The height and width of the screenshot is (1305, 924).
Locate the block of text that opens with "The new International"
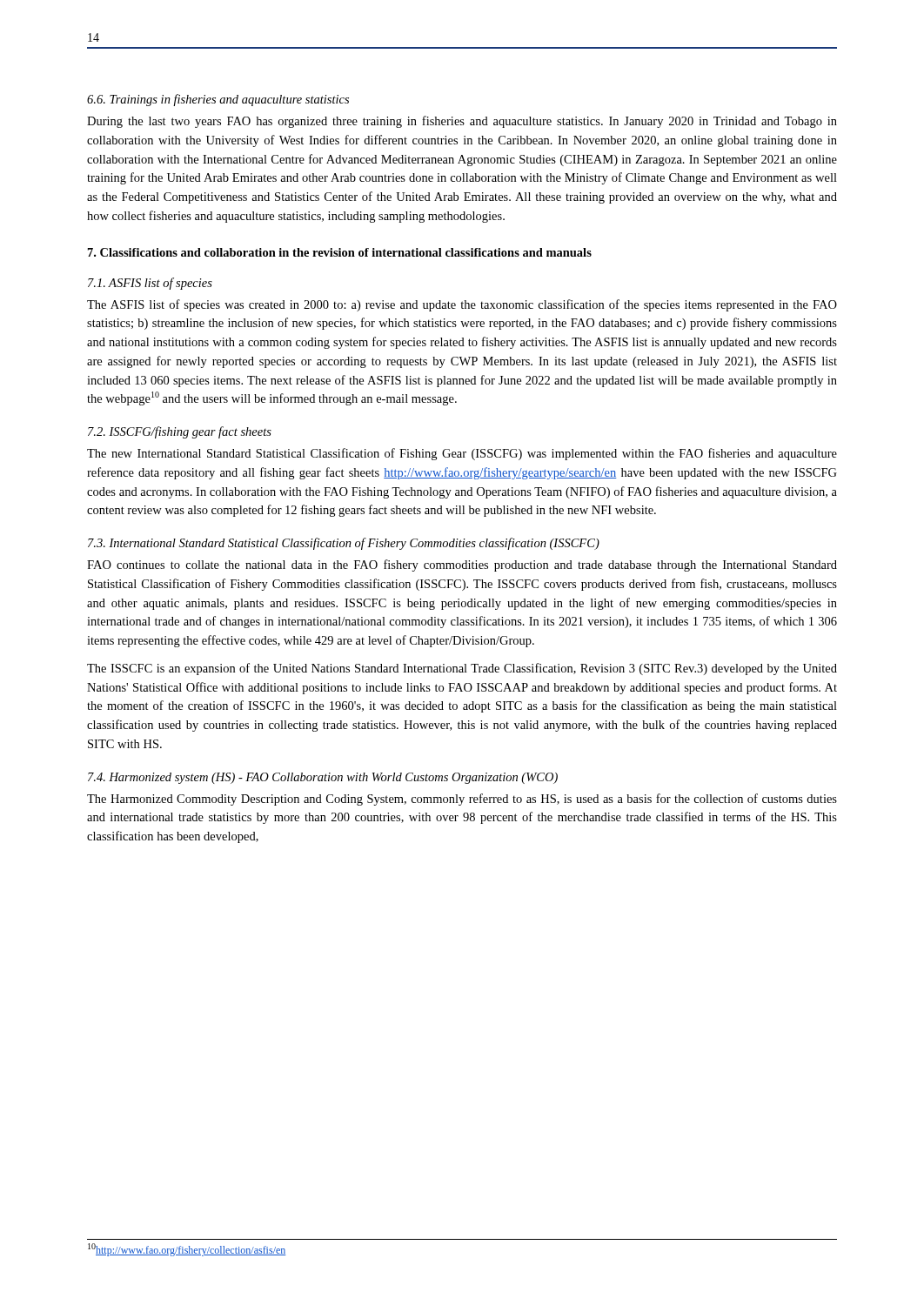[x=462, y=482]
